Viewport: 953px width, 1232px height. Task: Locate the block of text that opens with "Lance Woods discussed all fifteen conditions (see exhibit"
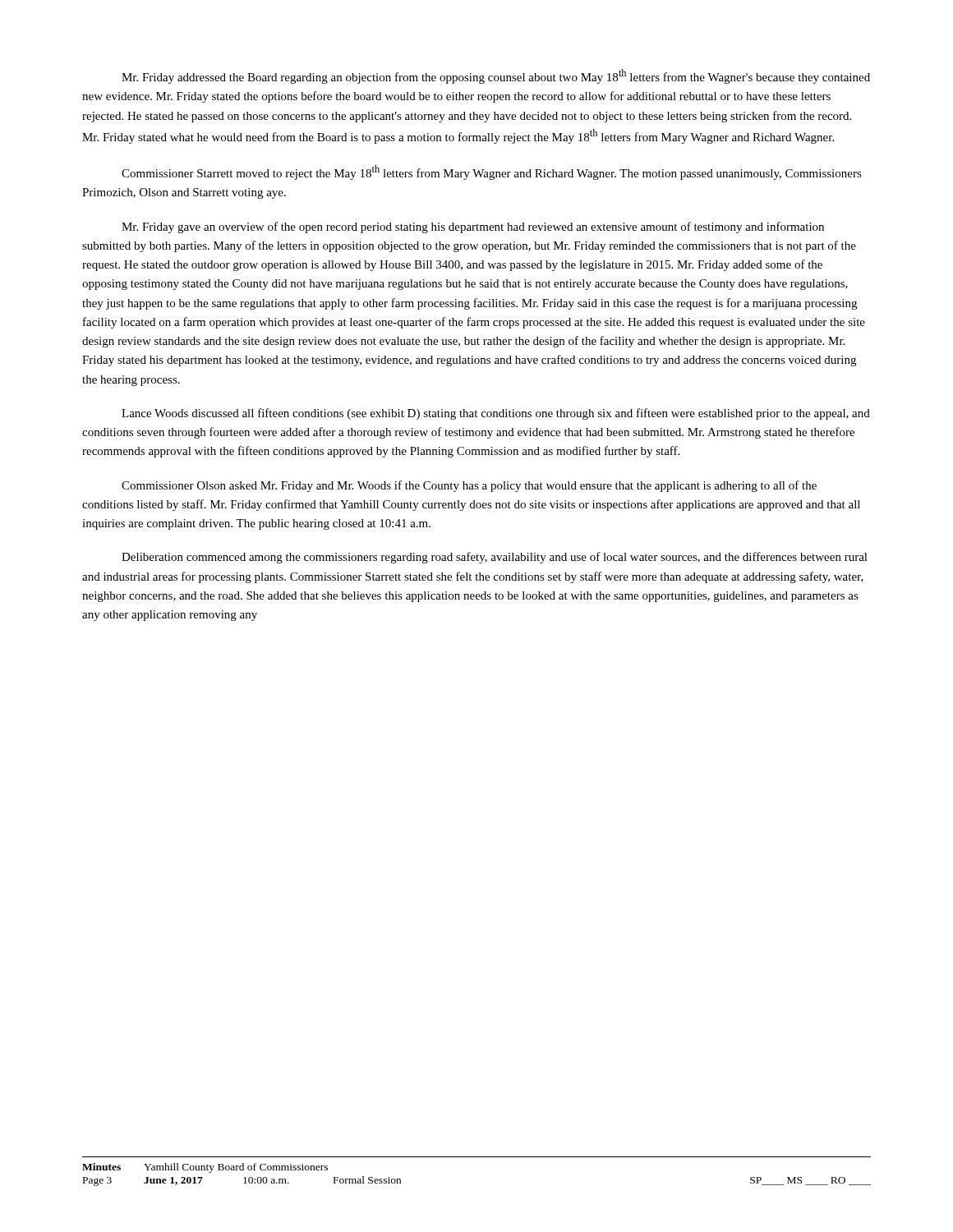[x=476, y=432]
